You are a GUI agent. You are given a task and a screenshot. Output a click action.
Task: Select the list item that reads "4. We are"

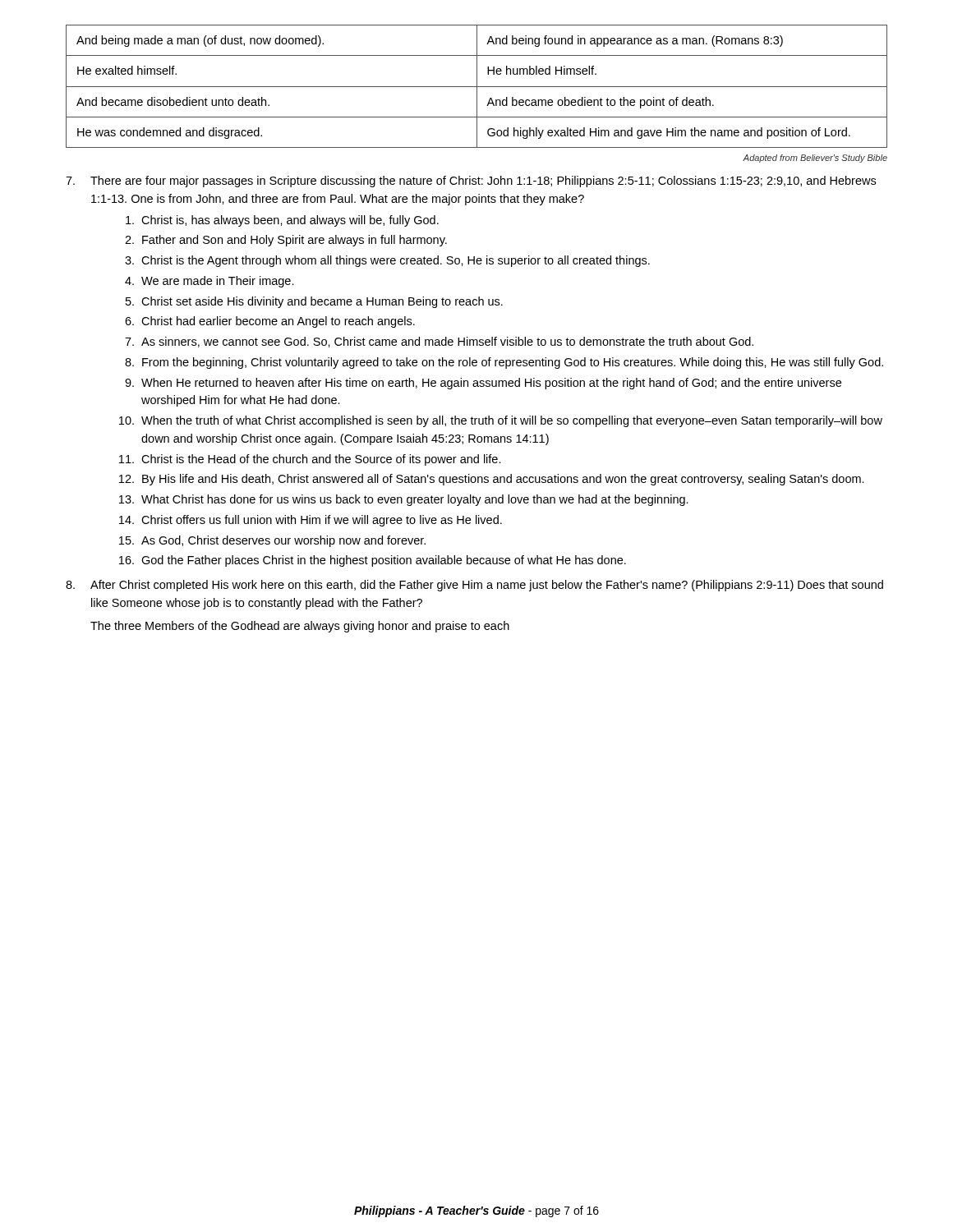209,282
